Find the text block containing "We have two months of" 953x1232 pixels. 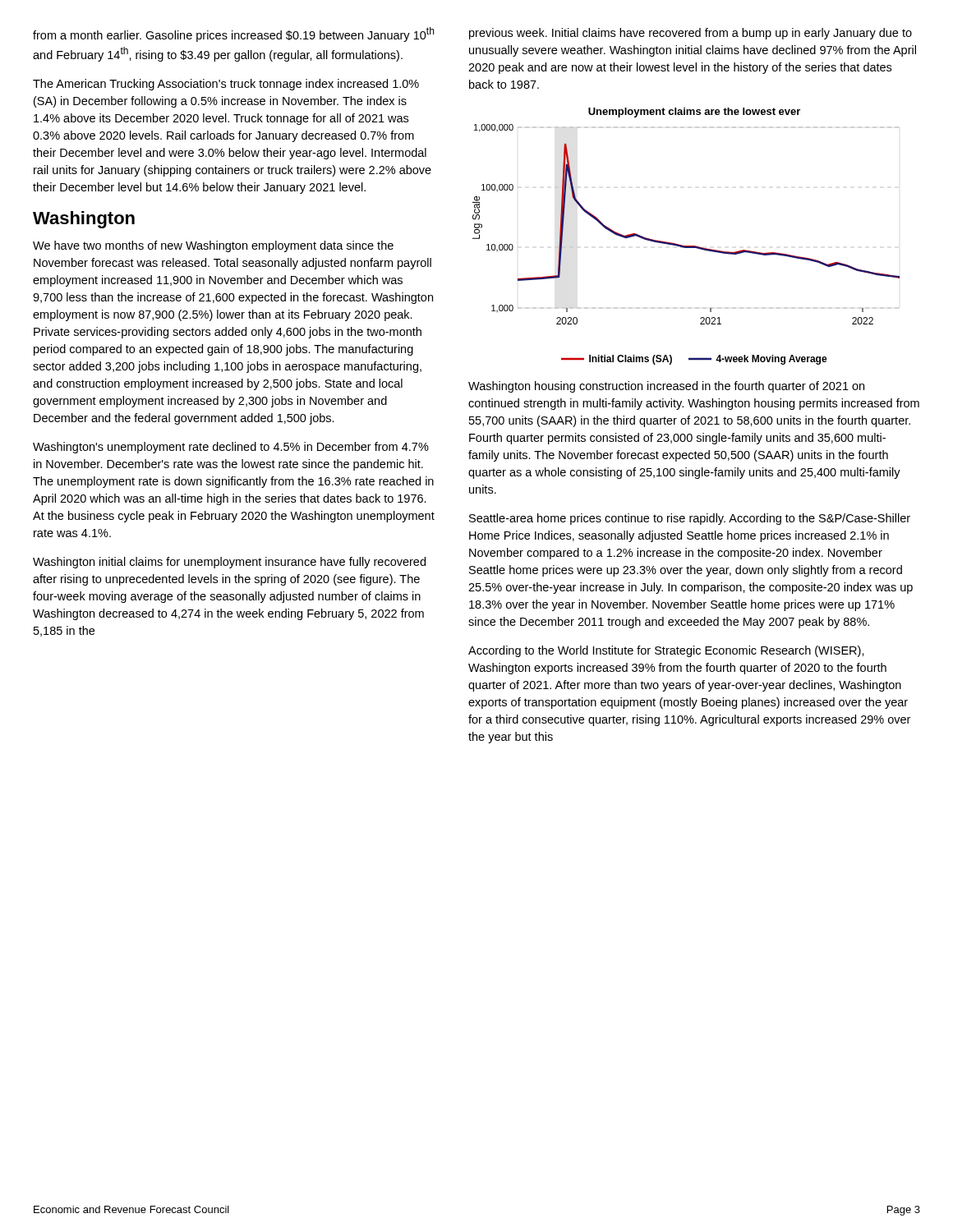[x=233, y=332]
